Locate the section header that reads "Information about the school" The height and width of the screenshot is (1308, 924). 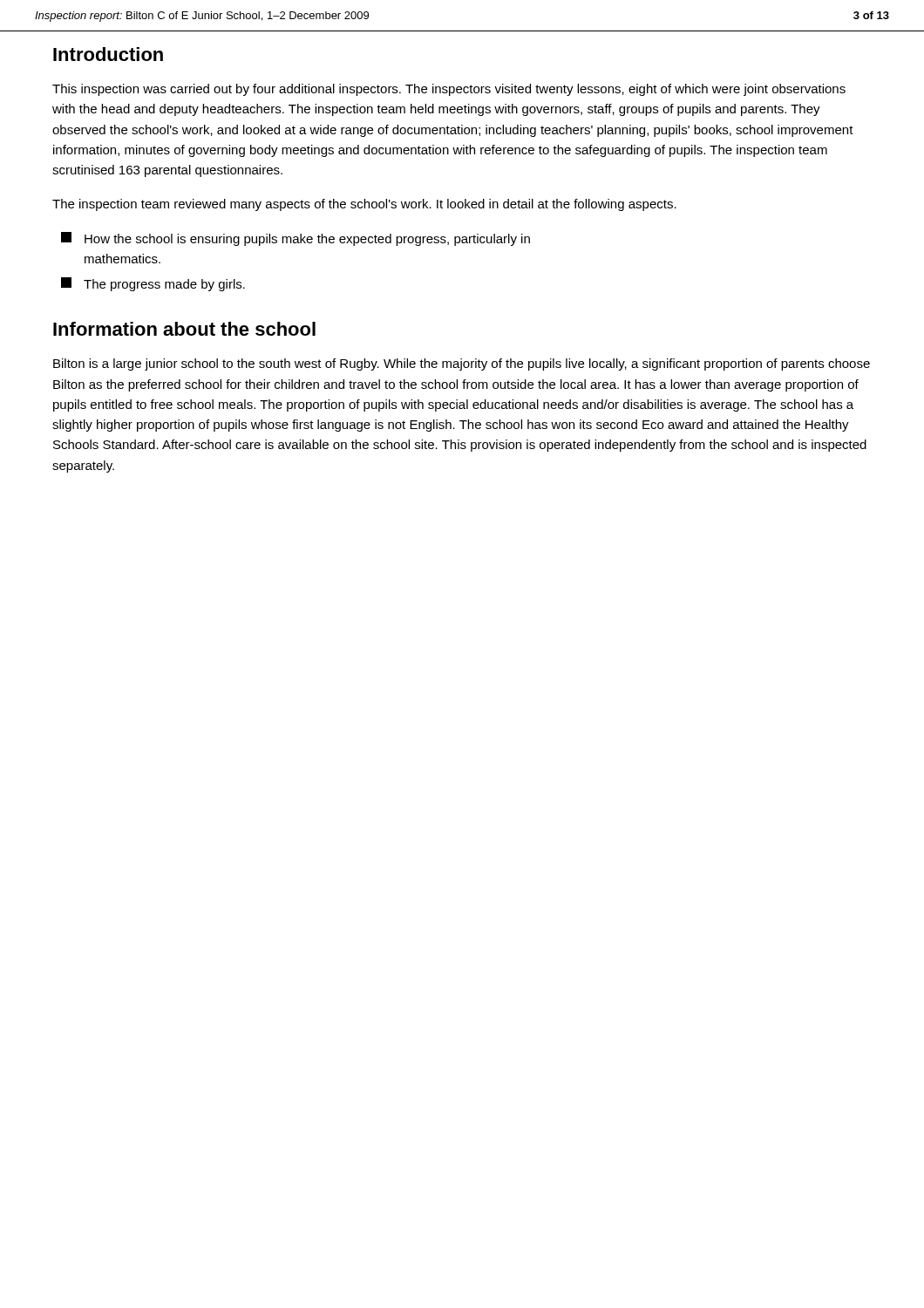tap(184, 329)
